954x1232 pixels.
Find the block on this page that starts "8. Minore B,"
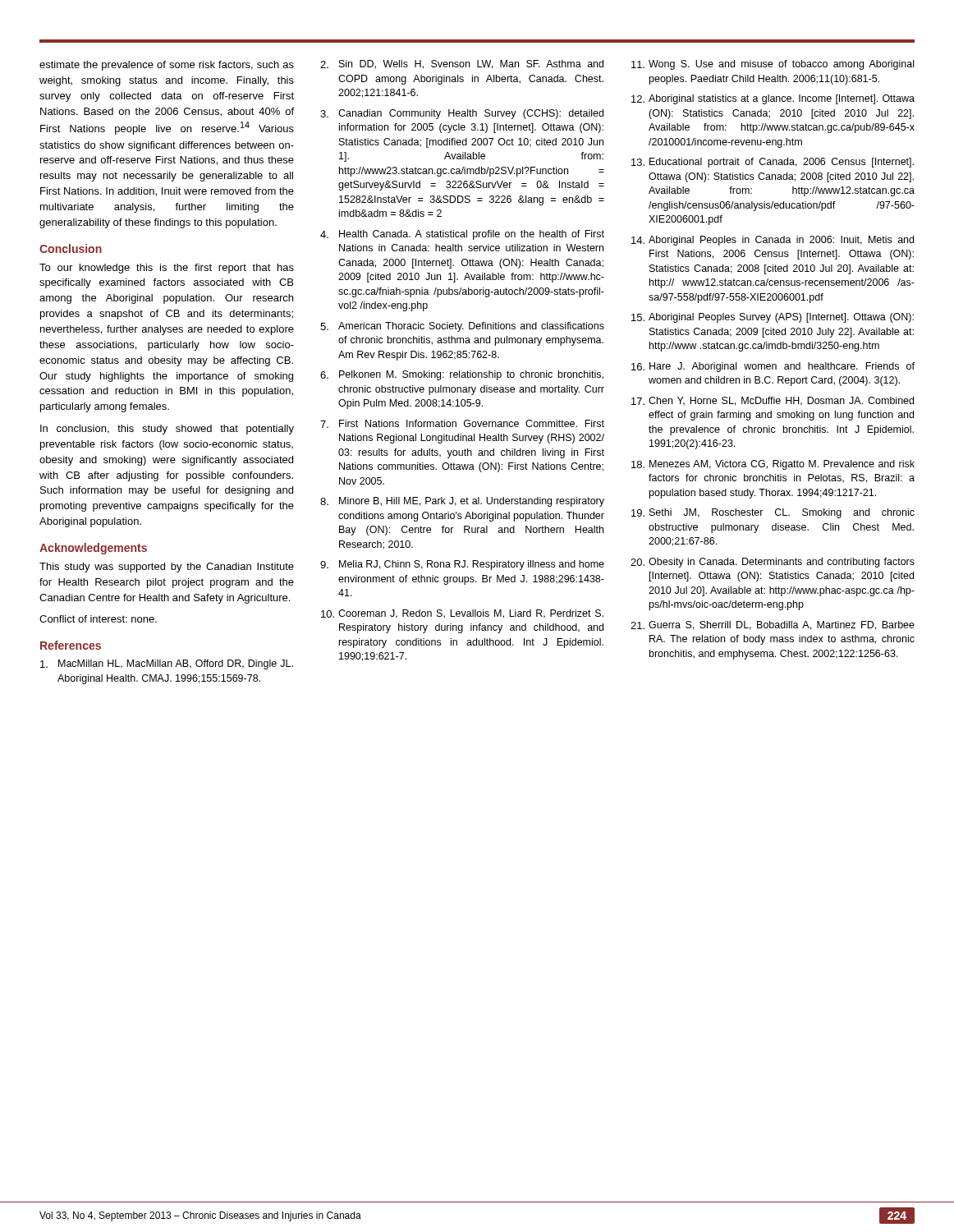click(x=462, y=523)
